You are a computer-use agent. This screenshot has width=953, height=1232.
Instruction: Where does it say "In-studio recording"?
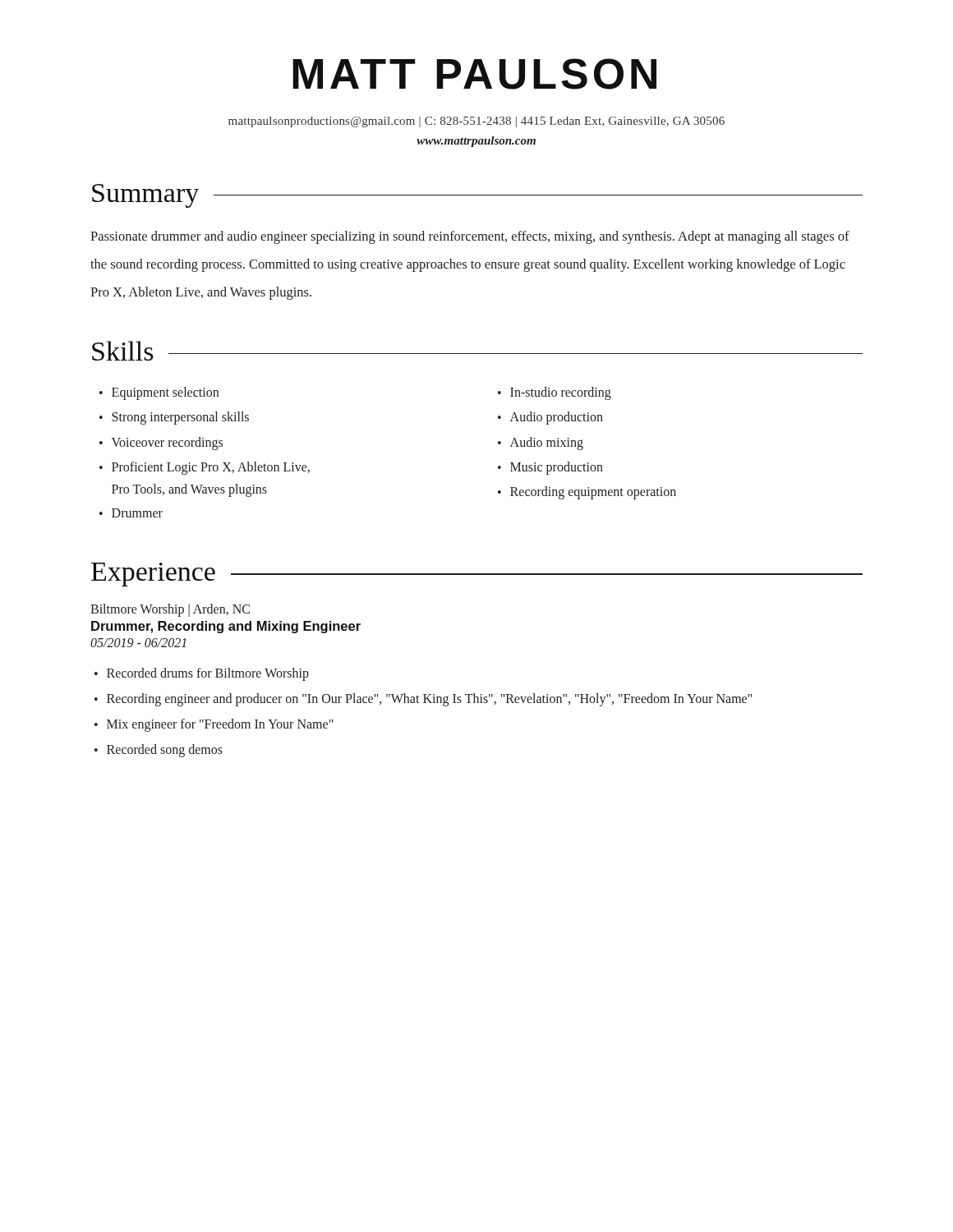[x=560, y=392]
